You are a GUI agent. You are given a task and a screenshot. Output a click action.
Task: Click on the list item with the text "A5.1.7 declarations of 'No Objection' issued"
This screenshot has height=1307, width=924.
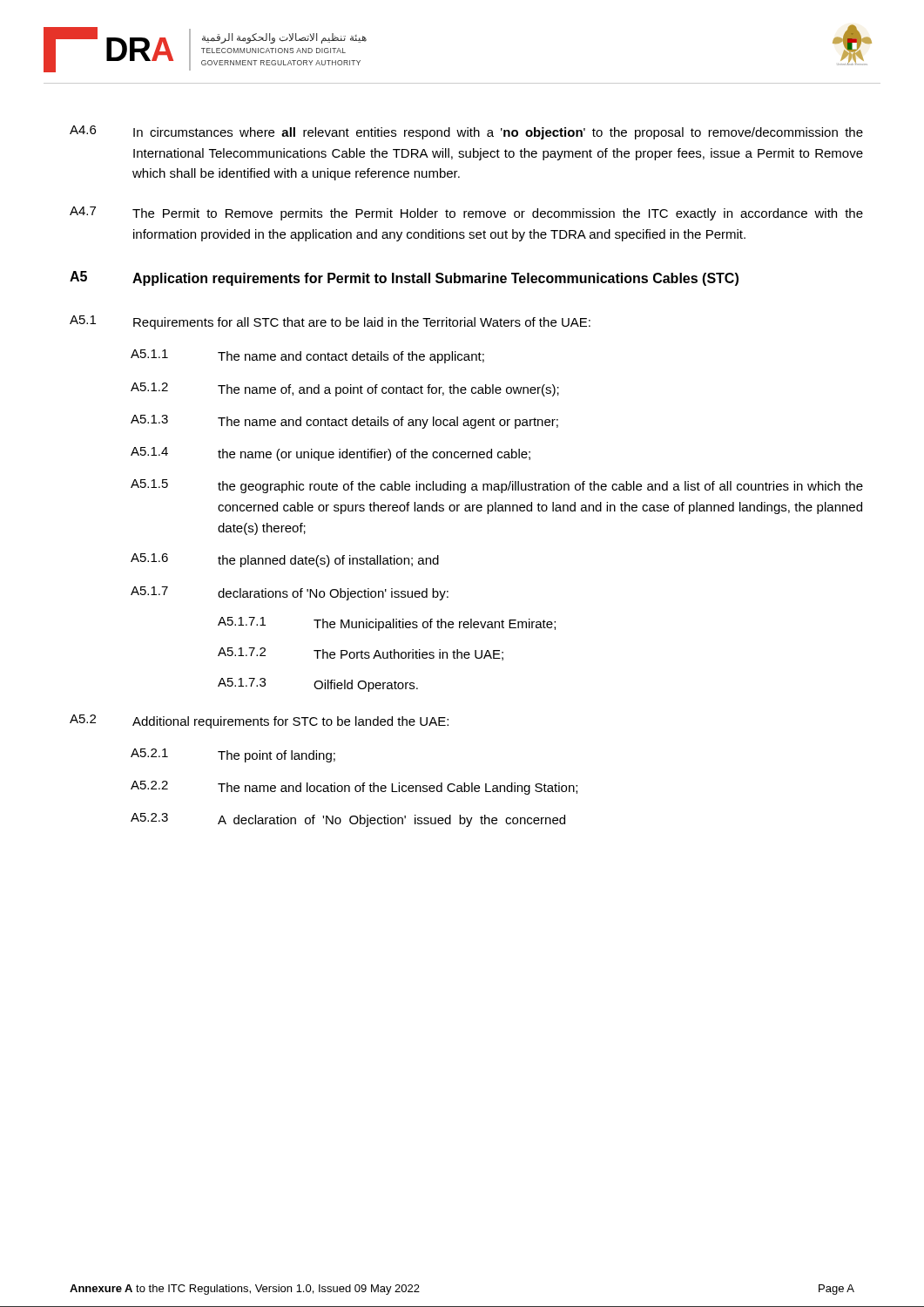(x=290, y=593)
